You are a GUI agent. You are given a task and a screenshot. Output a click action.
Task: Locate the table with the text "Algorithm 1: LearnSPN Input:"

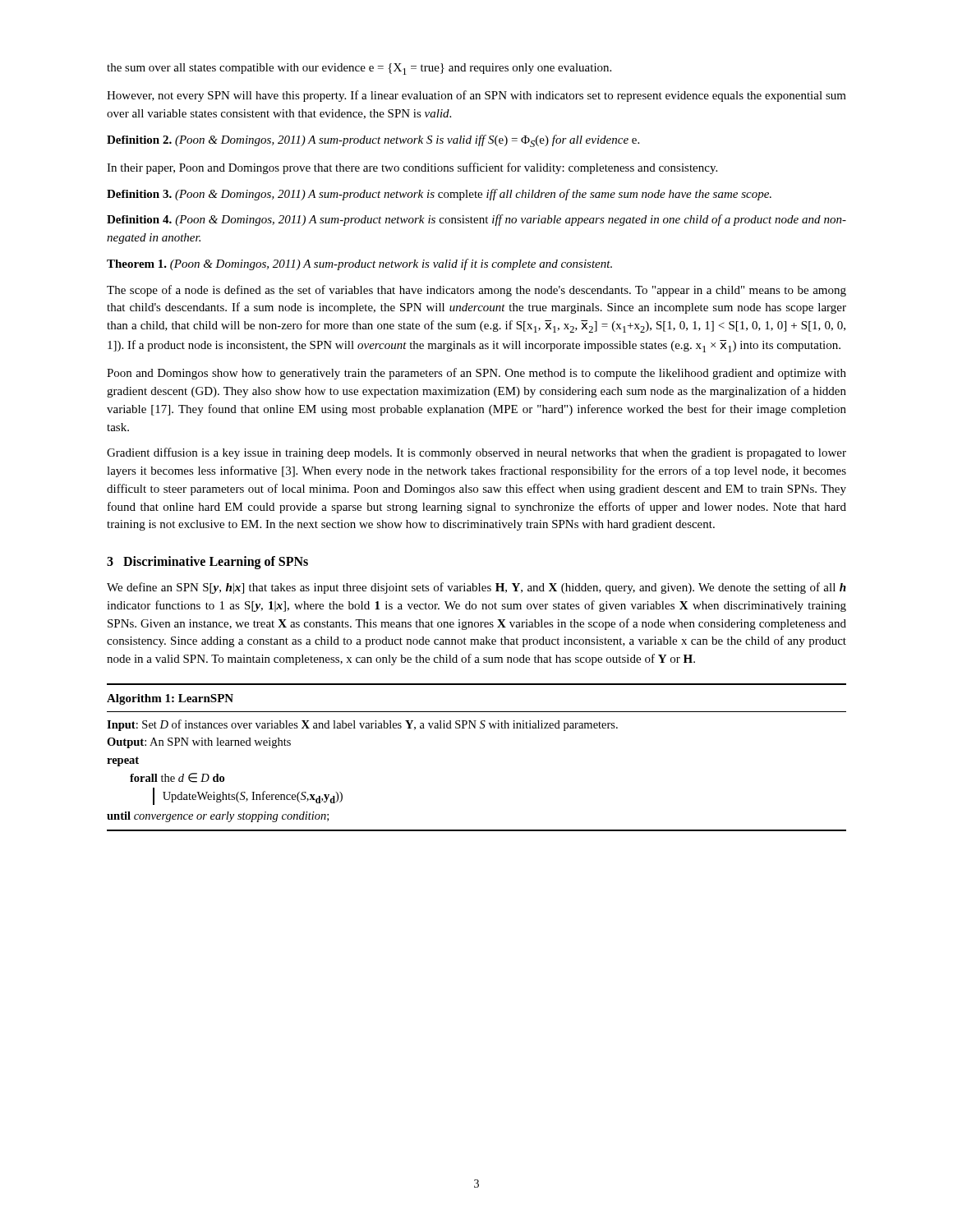tap(476, 757)
